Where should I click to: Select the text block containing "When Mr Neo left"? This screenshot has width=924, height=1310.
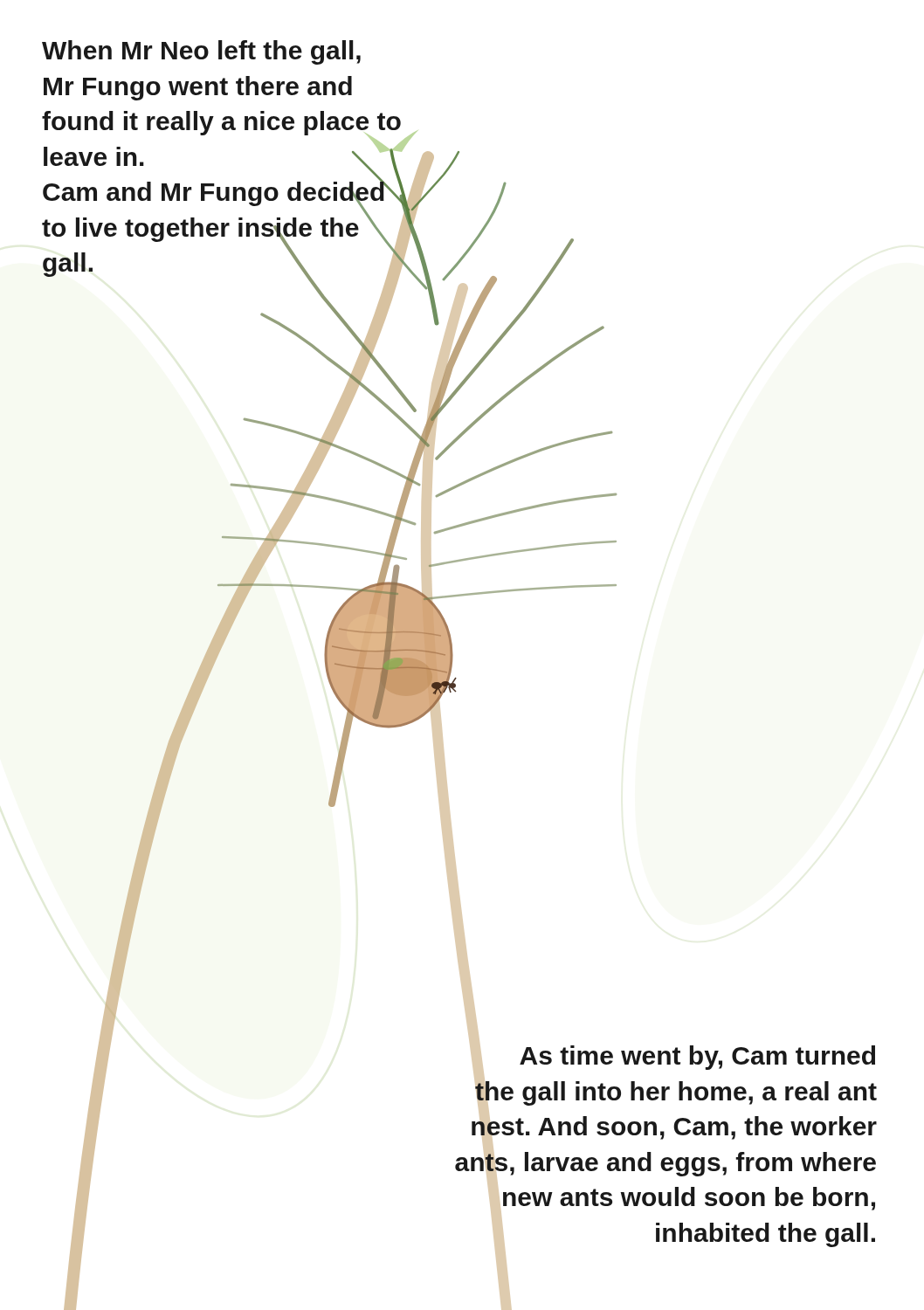tap(201, 52)
